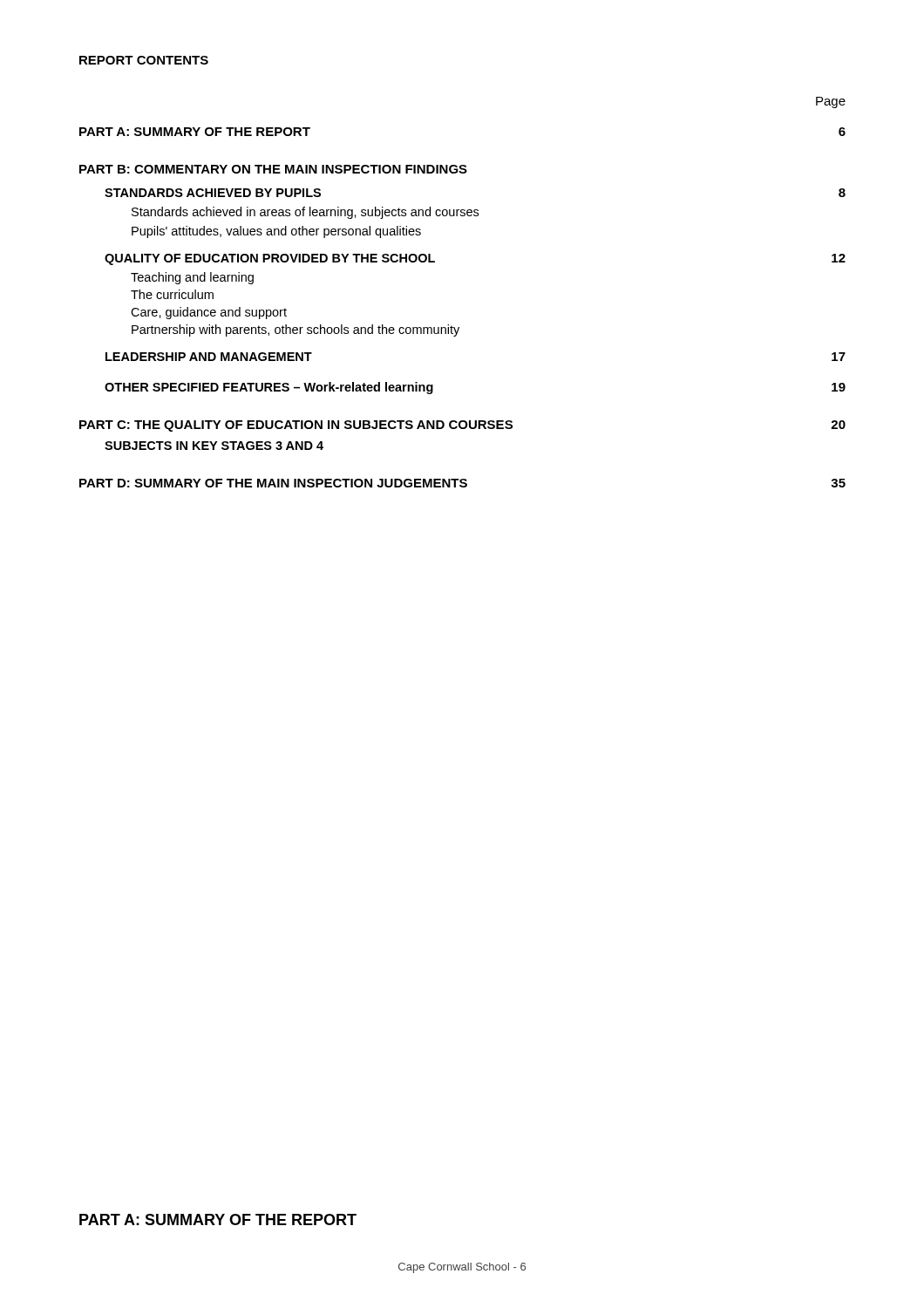Locate the text block that says "PART C: THE QUALITY OF EDUCATION IN"
Screen dimensions: 1308x924
(x=462, y=424)
